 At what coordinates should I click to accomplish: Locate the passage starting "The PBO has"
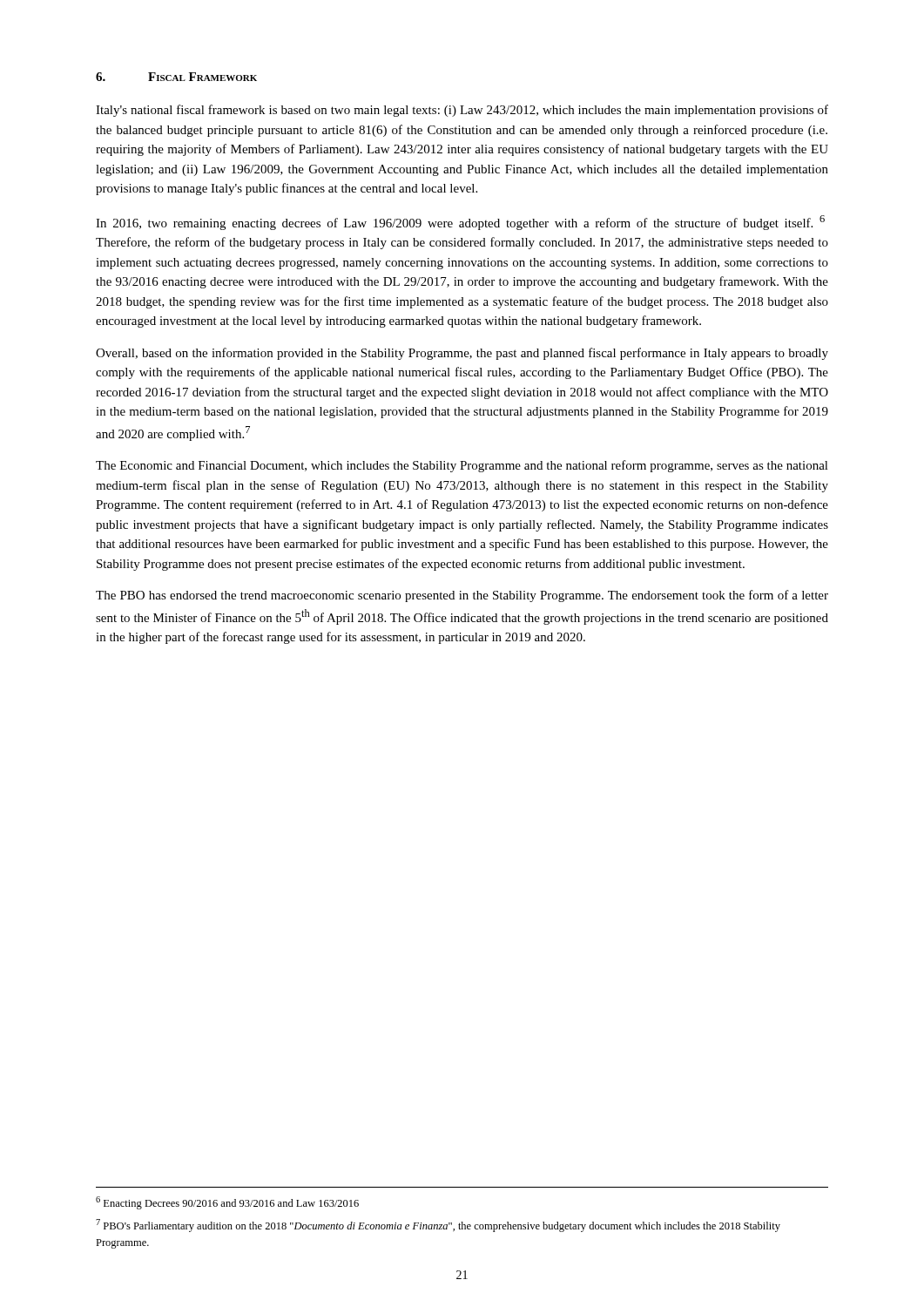pos(462,616)
